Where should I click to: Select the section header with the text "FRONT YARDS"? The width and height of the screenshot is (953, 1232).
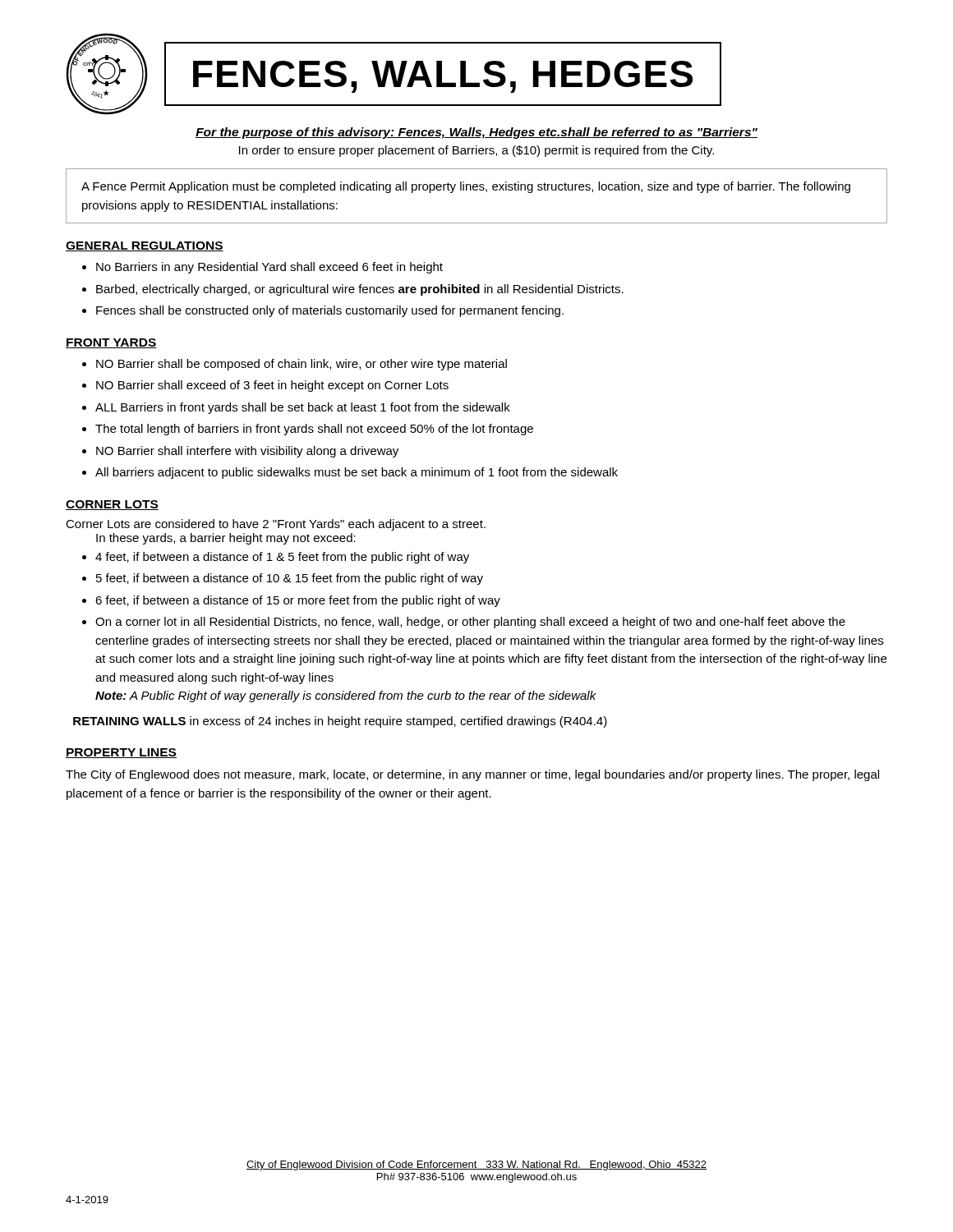click(111, 342)
